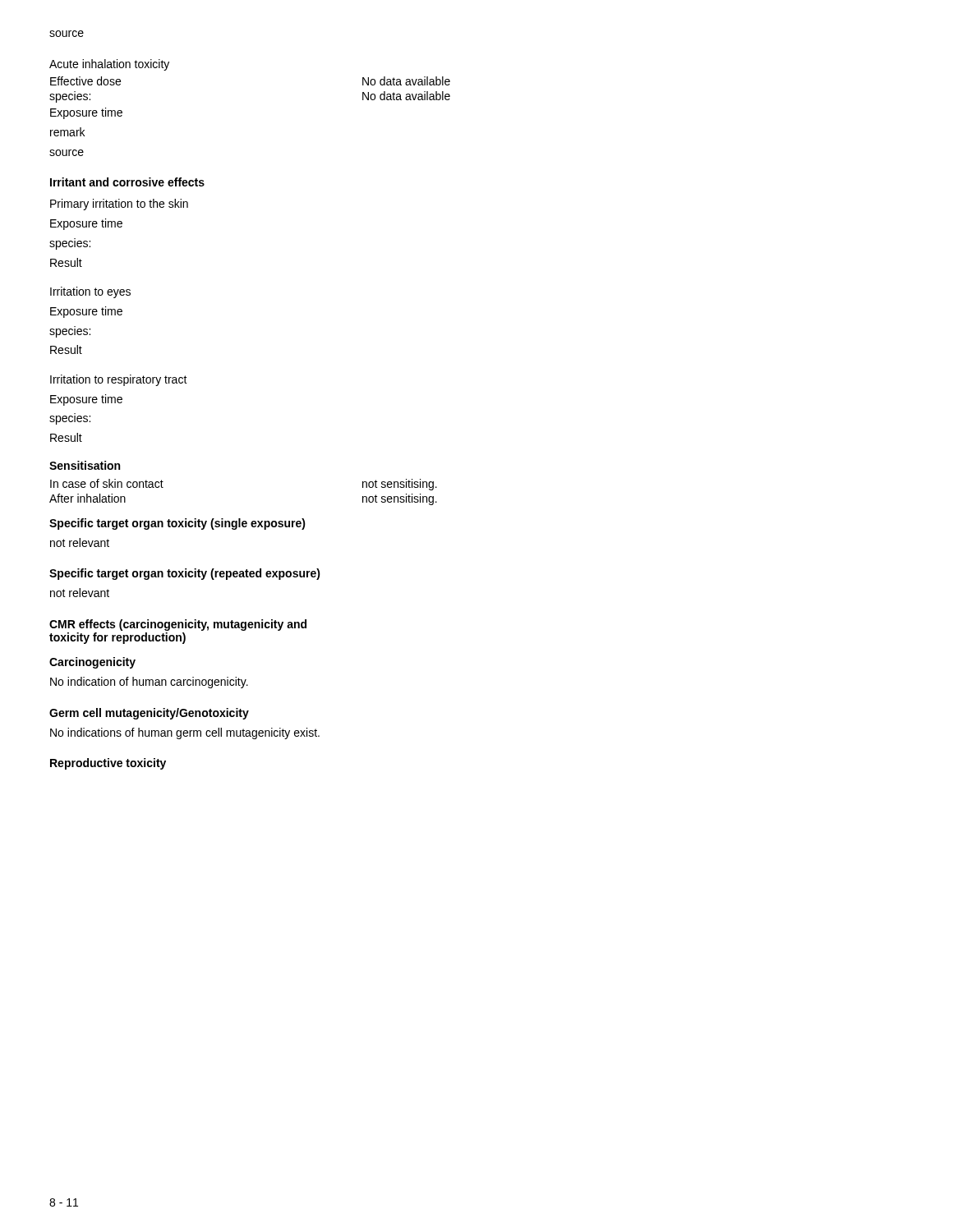
Task: Find the section header that says "Reproductive toxicity"
Action: point(108,763)
